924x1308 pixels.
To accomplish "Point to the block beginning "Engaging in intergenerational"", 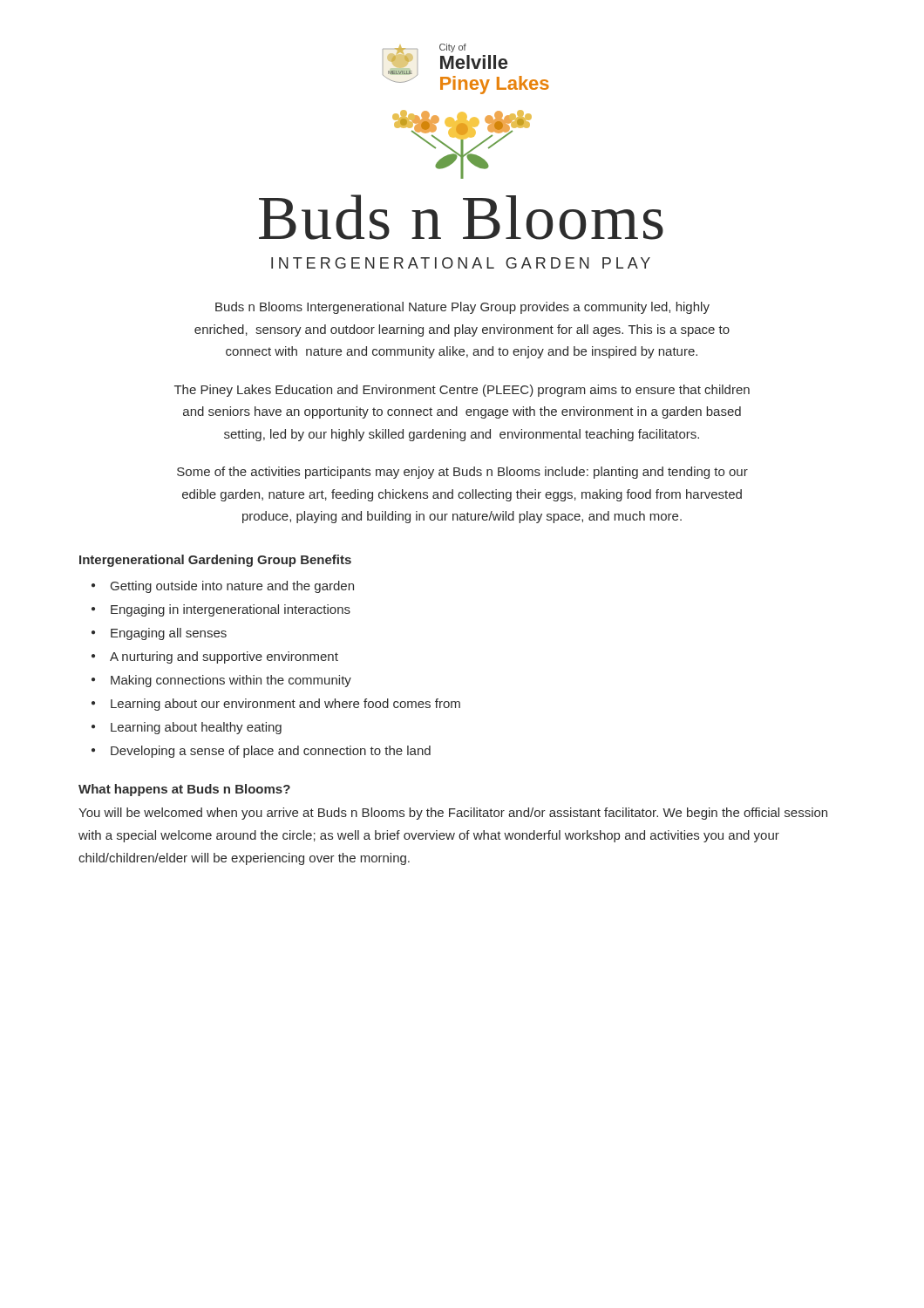I will [230, 609].
